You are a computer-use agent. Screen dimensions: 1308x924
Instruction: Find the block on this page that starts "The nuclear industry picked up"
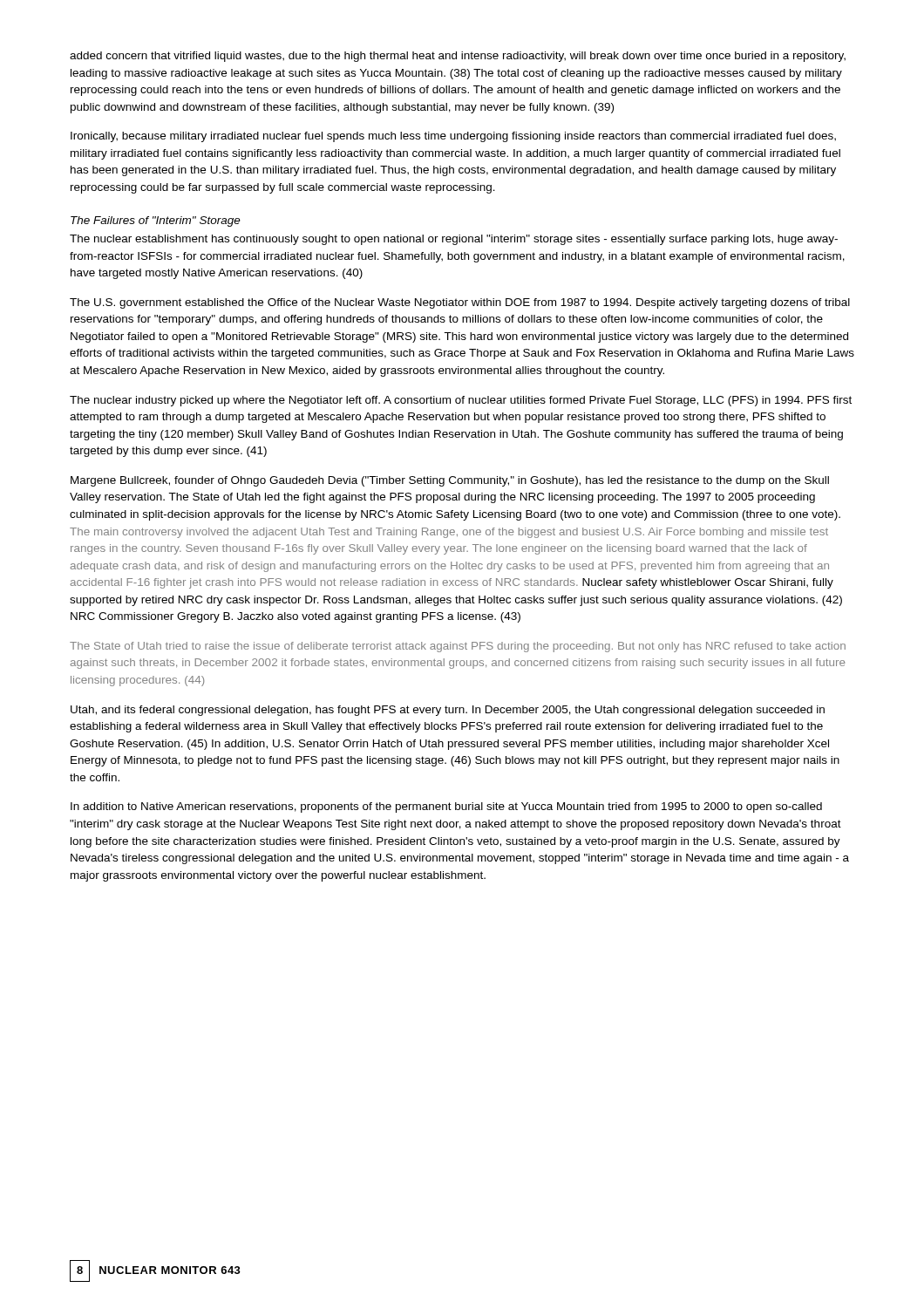461,425
